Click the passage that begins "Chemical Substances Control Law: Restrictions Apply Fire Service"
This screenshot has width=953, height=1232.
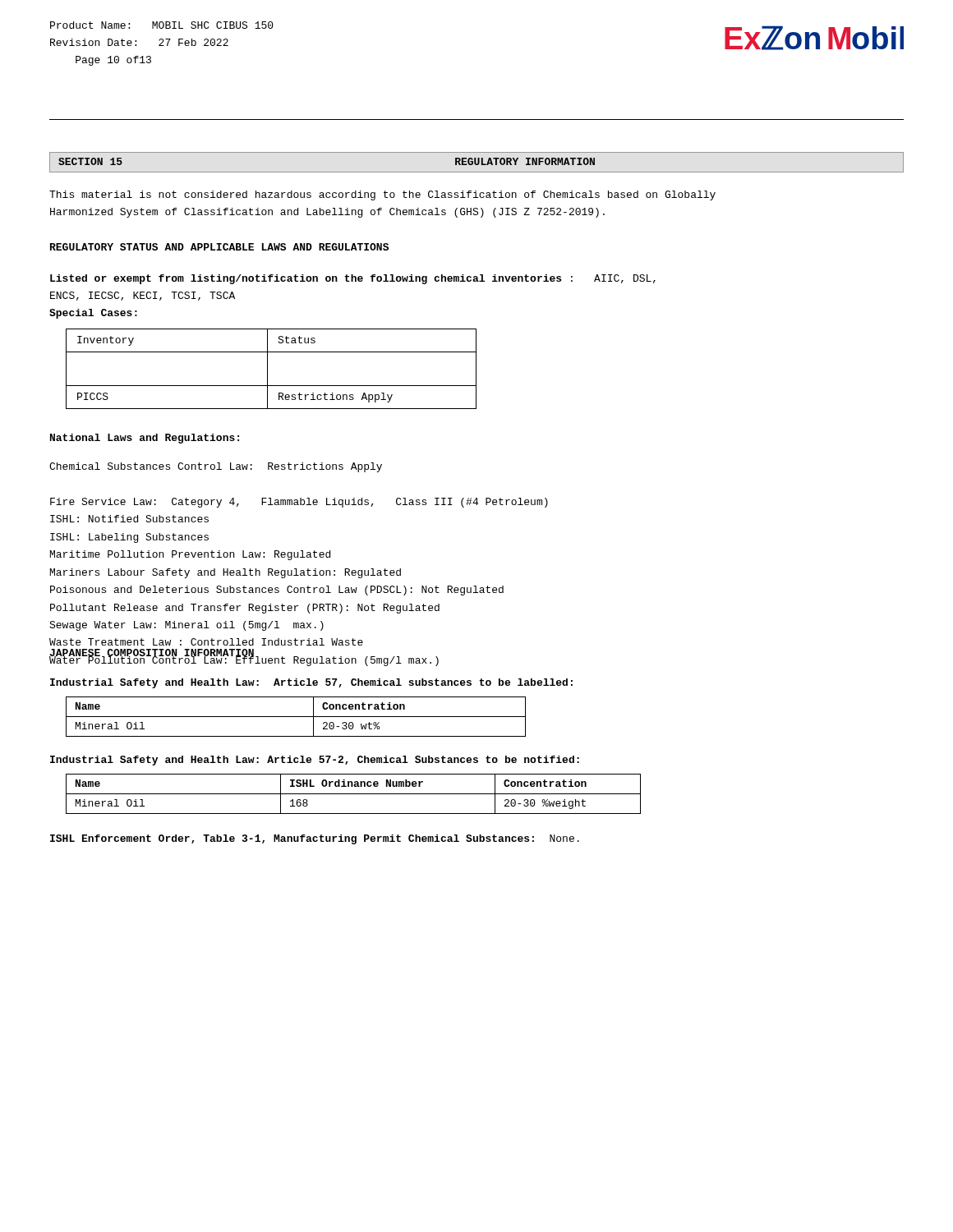(299, 564)
